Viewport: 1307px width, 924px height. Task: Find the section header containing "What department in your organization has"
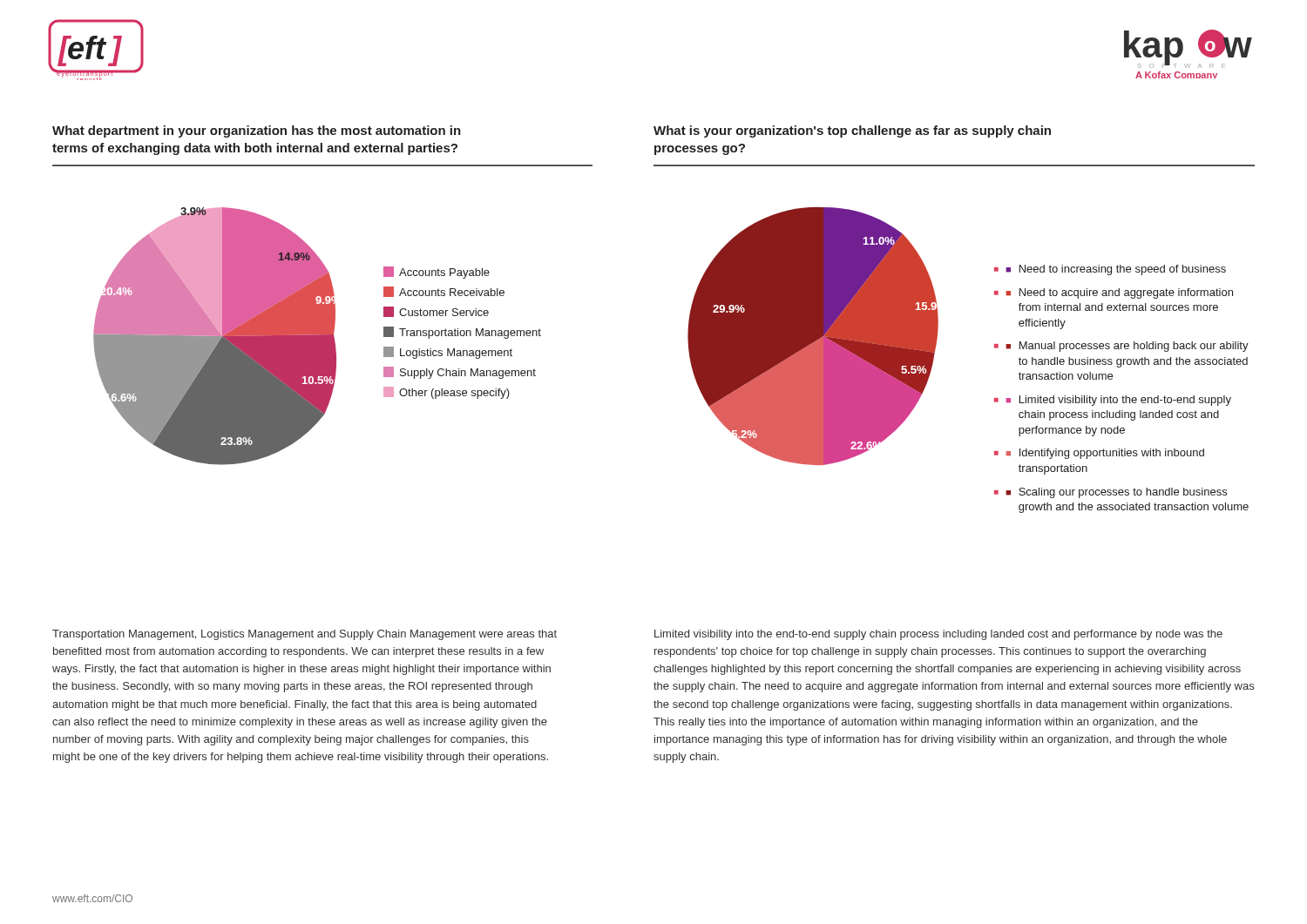coord(257,139)
